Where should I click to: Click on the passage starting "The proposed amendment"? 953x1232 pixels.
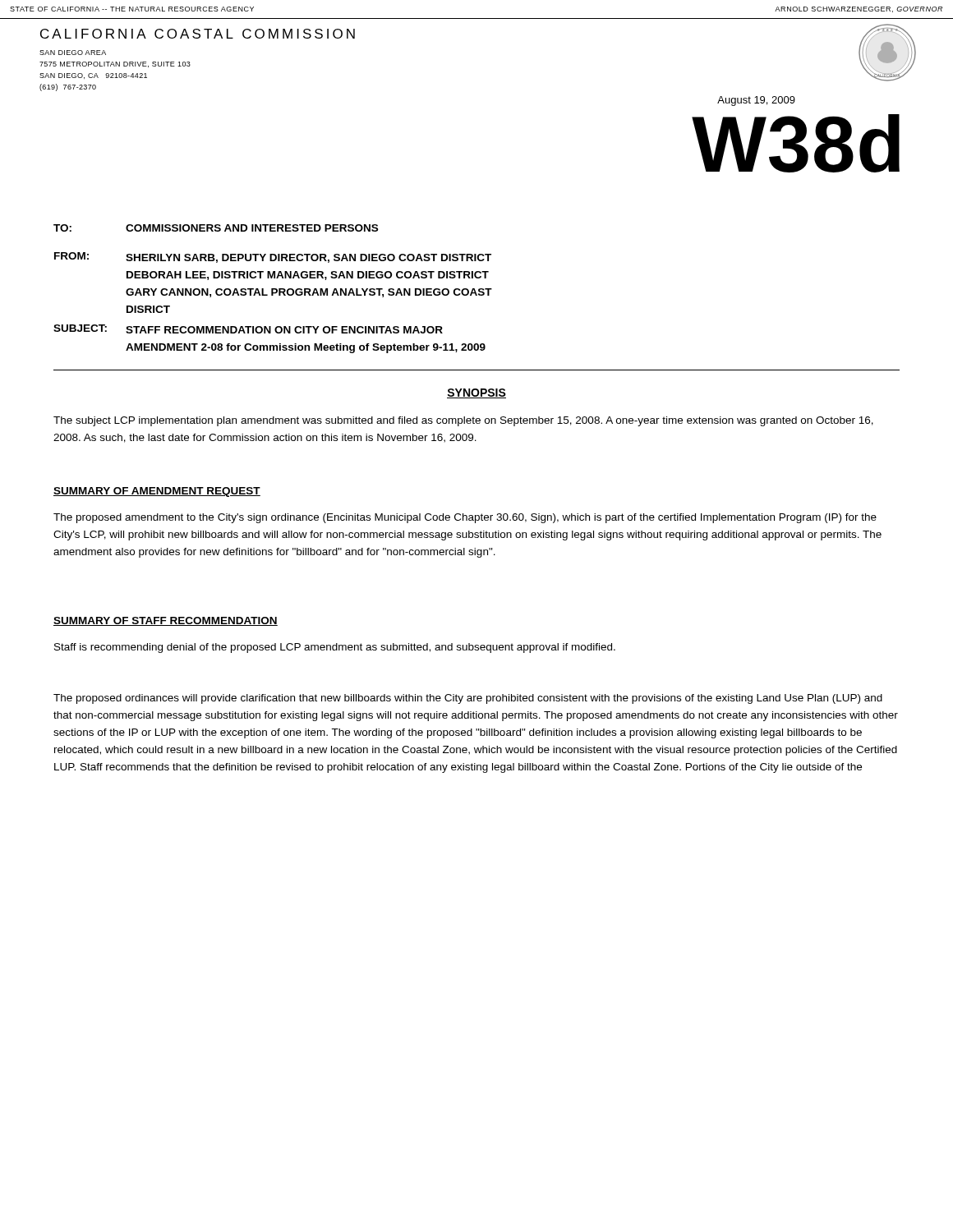pyautogui.click(x=468, y=534)
